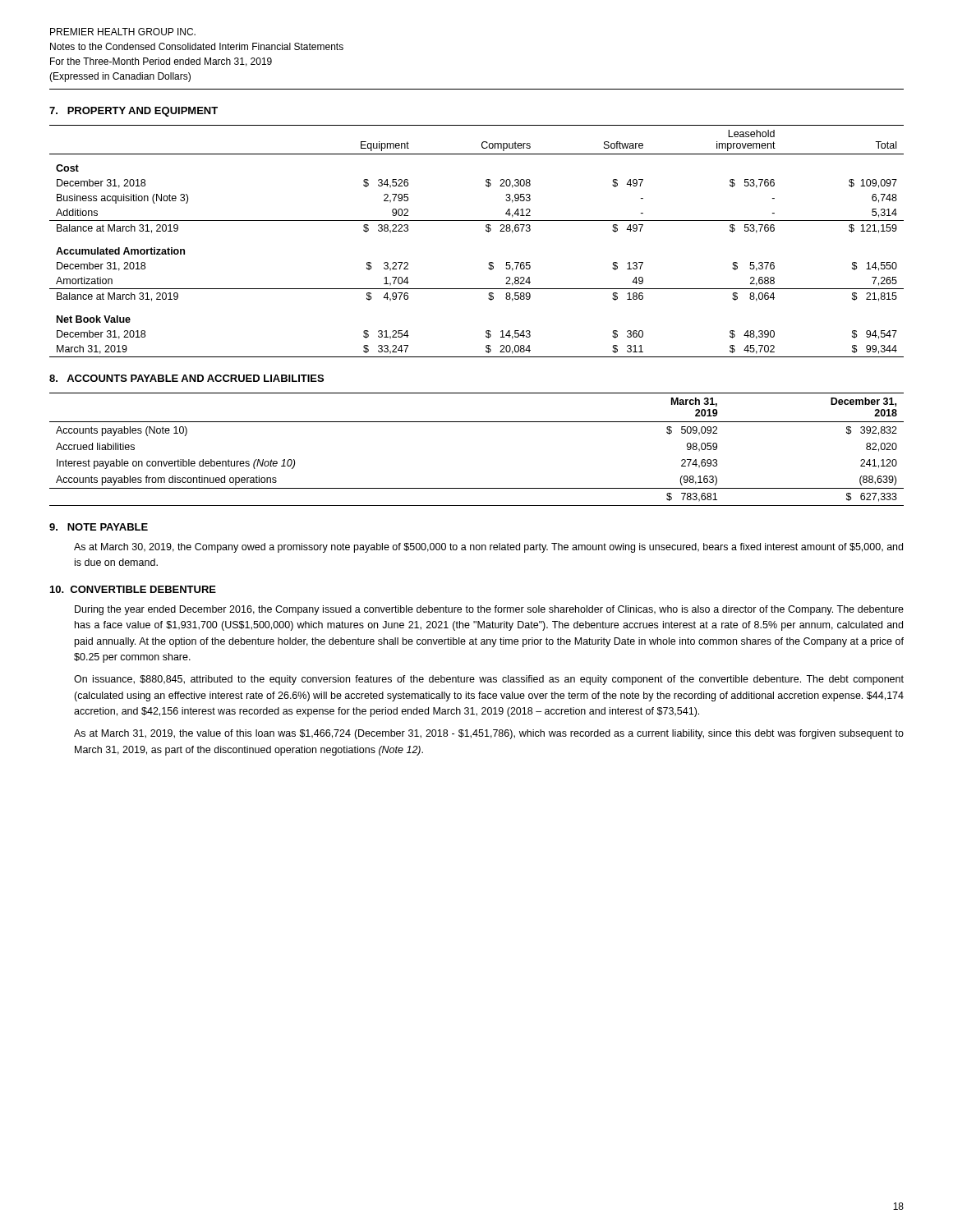Viewport: 953px width, 1232px height.
Task: Locate the passage starting "10. CONVERTIBLE DEBENTURE"
Action: tap(133, 589)
